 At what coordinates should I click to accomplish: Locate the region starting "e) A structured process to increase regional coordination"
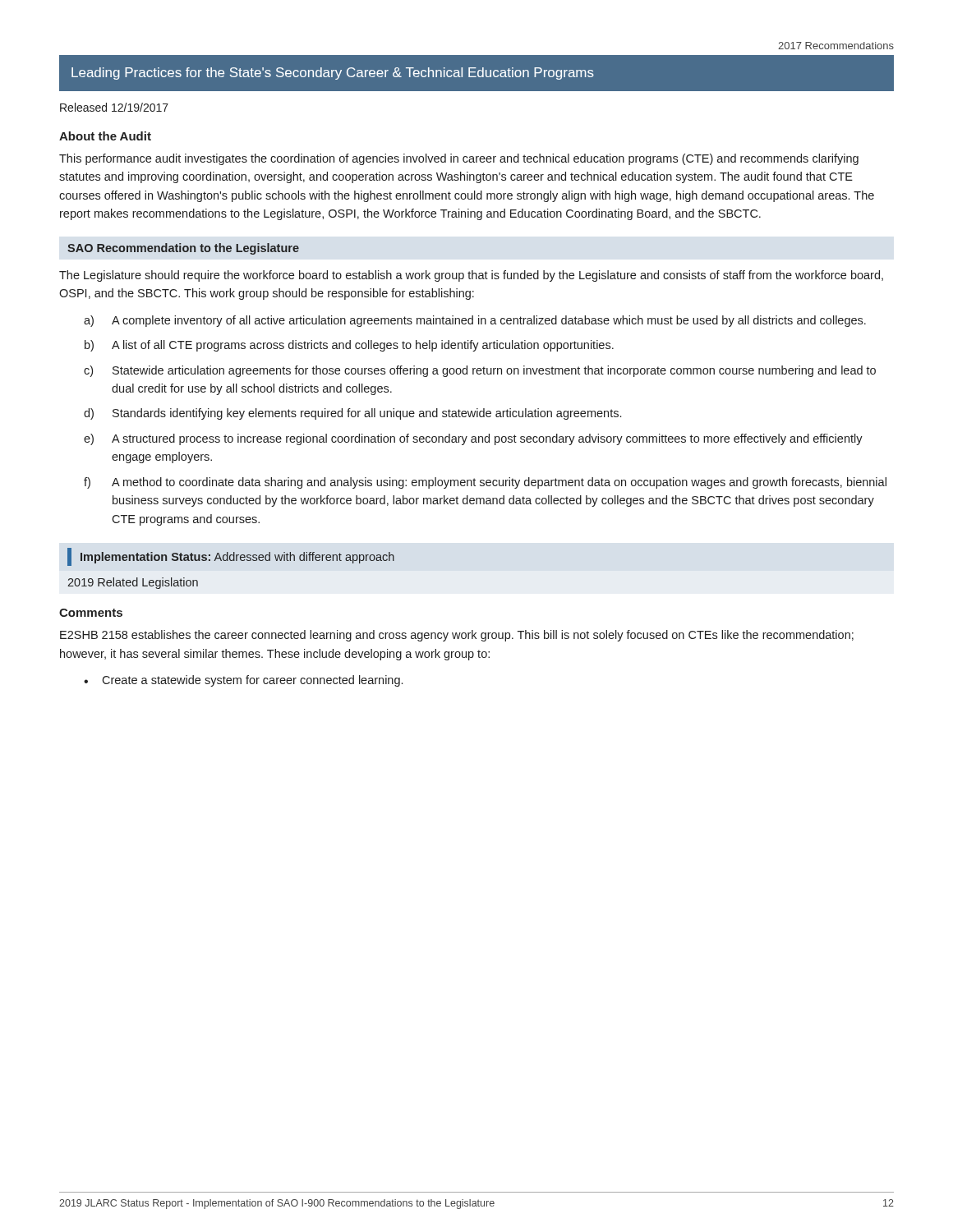pyautogui.click(x=476, y=448)
